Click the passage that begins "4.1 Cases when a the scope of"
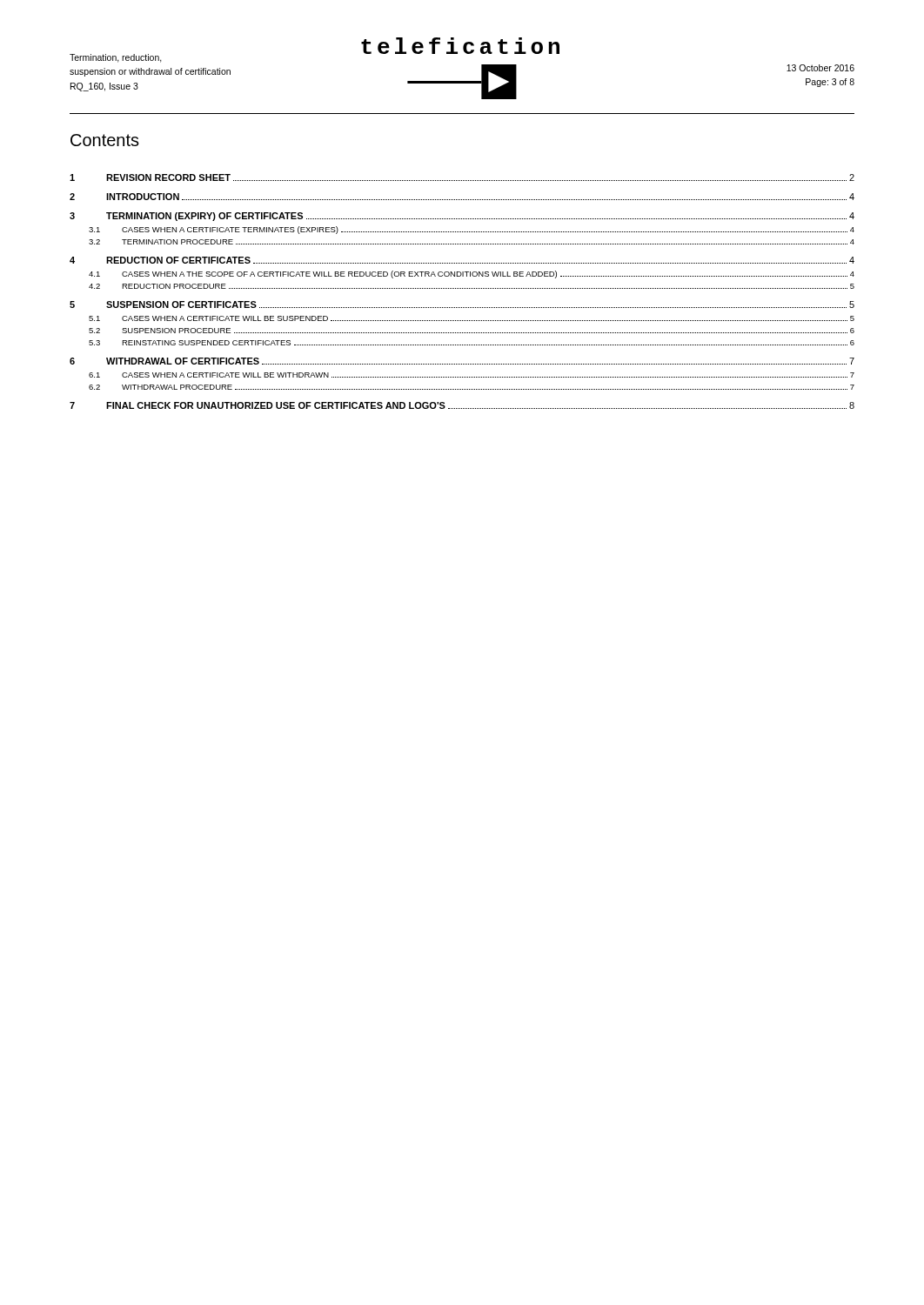The height and width of the screenshot is (1305, 924). (x=472, y=274)
